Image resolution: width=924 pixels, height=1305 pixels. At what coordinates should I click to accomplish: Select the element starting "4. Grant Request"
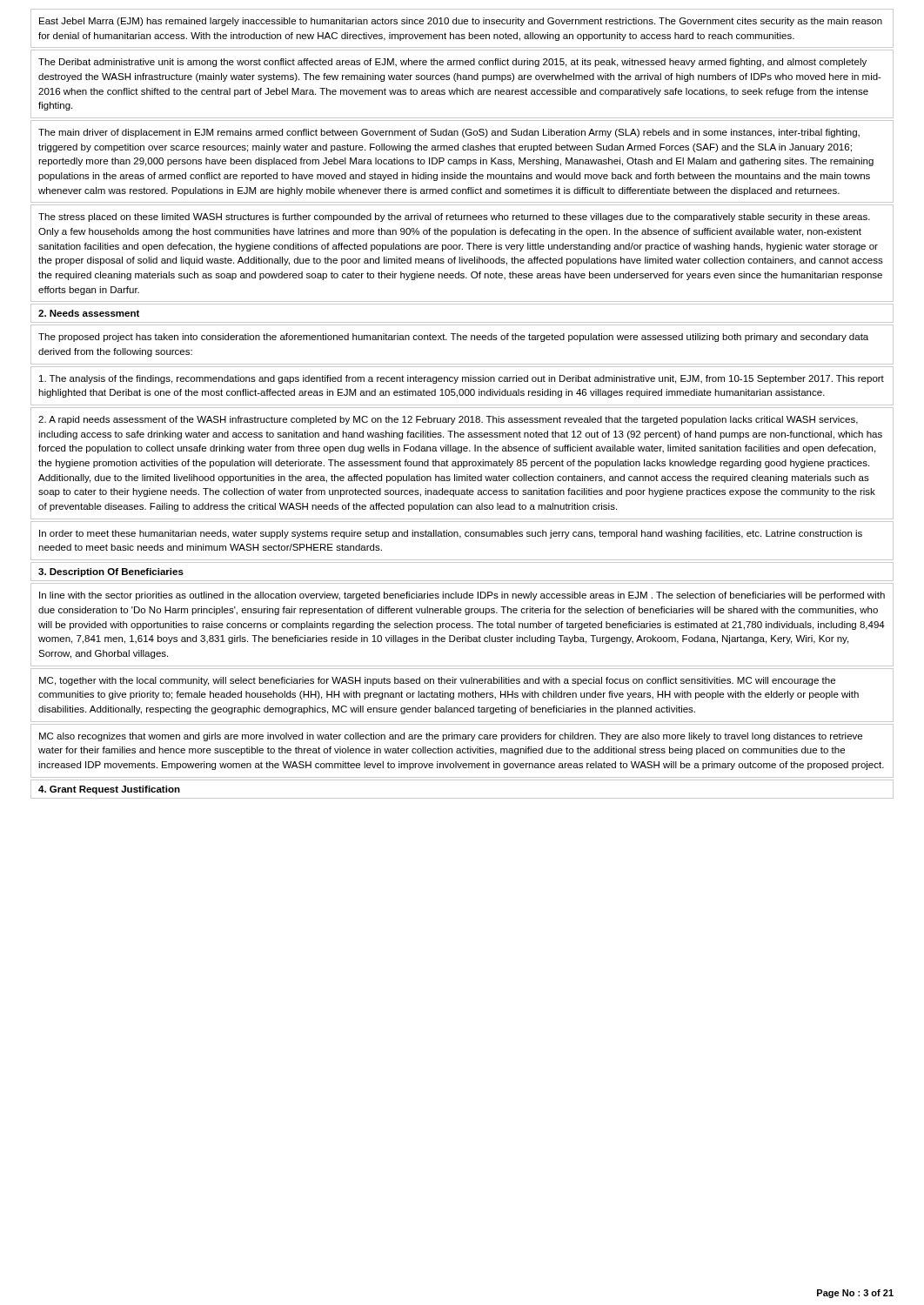pyautogui.click(x=109, y=789)
